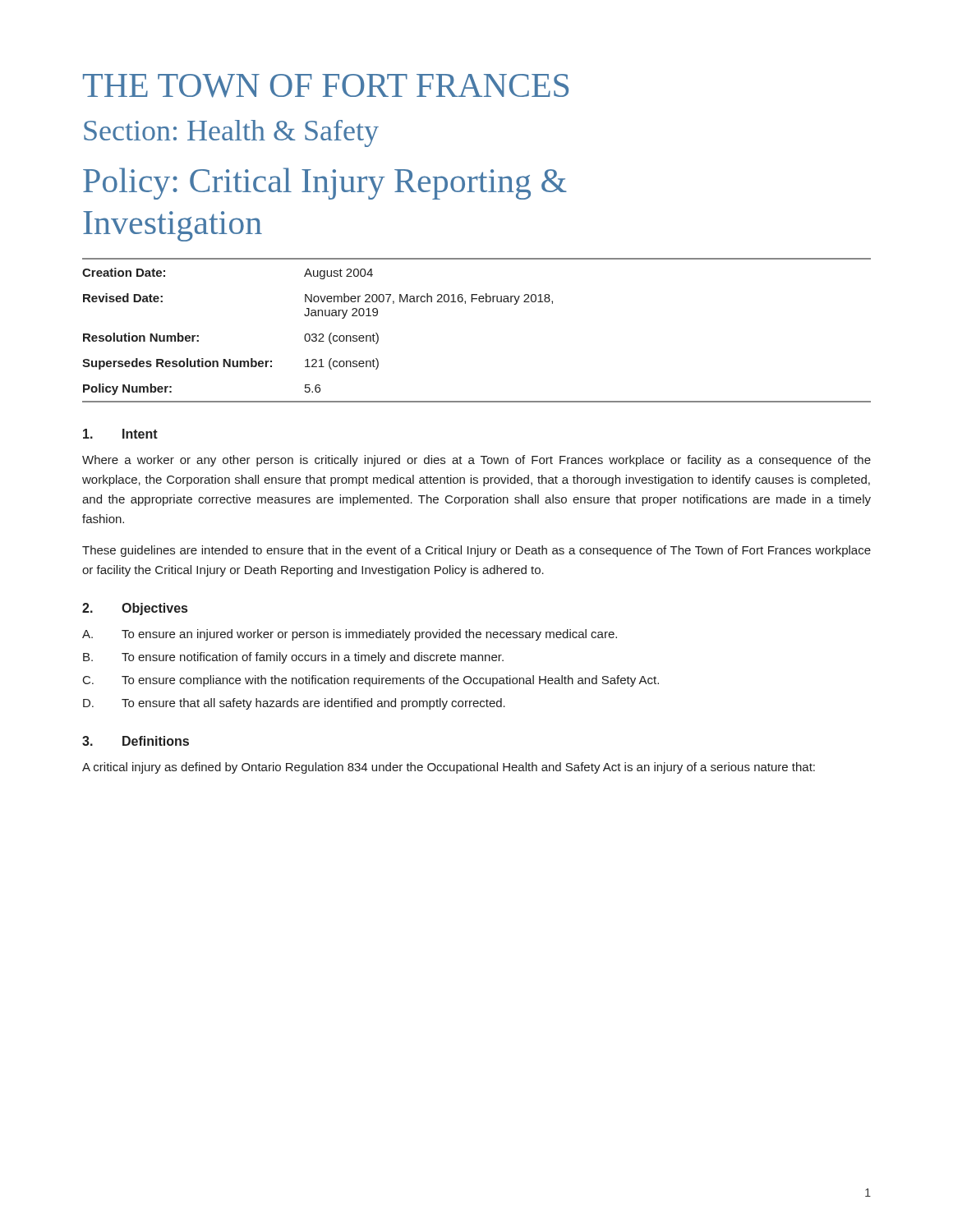Image resolution: width=953 pixels, height=1232 pixels.
Task: Select the text block that reads "Where a worker"
Action: [x=476, y=490]
